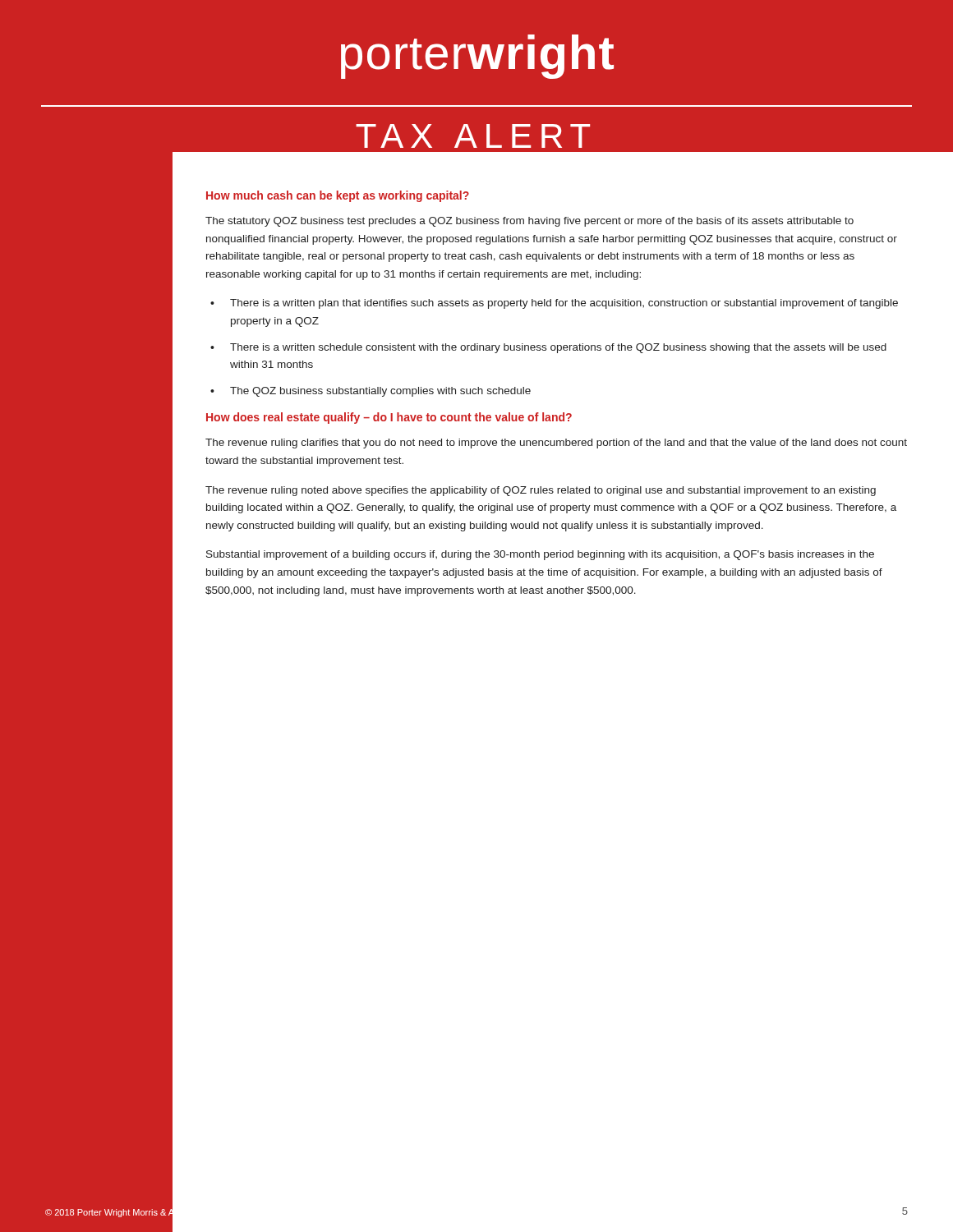The height and width of the screenshot is (1232, 953).
Task: Find the text block that reads "The revenue ruling clarifies that you"
Action: tap(556, 451)
